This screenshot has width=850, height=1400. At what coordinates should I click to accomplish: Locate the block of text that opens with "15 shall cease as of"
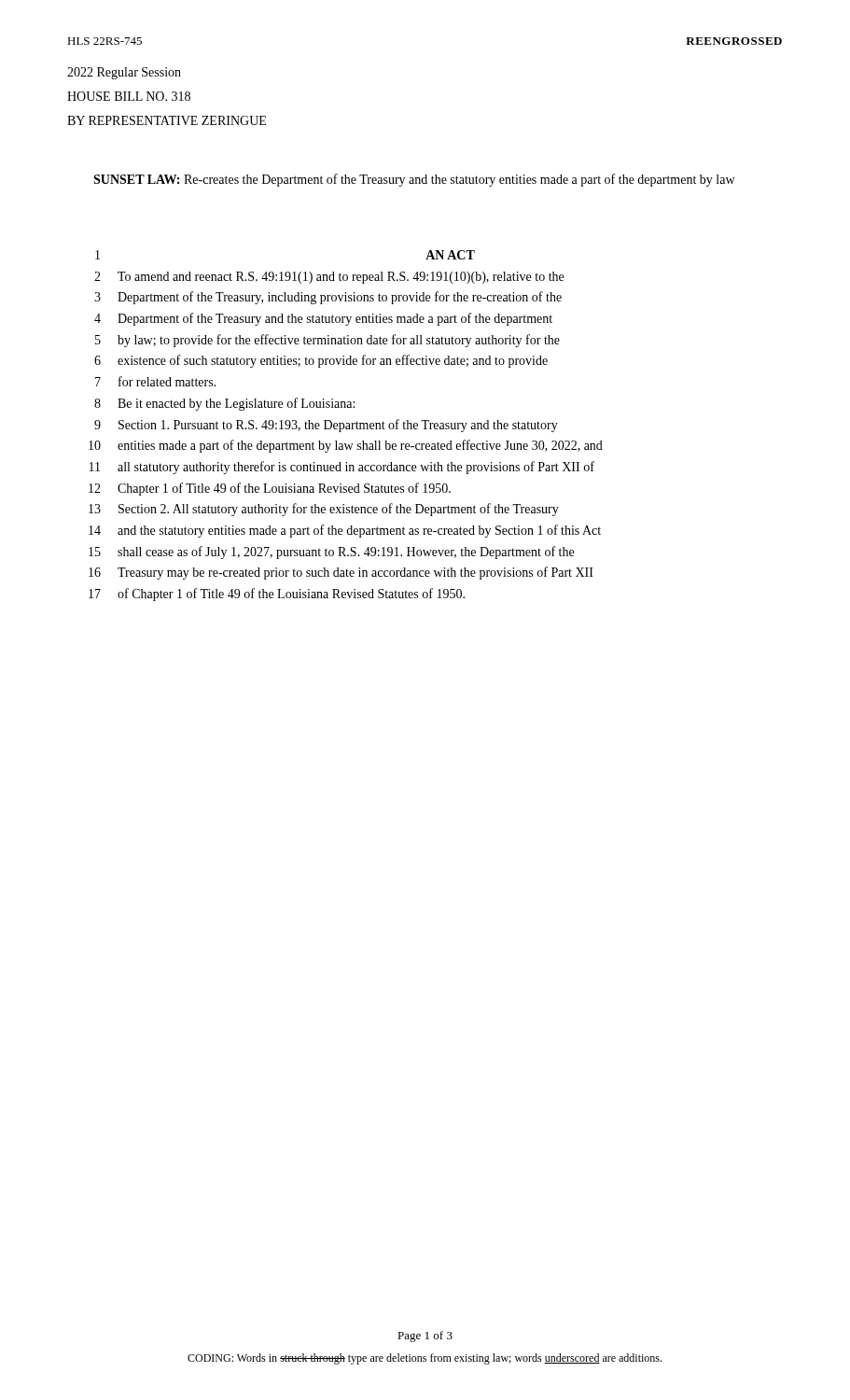coord(425,552)
